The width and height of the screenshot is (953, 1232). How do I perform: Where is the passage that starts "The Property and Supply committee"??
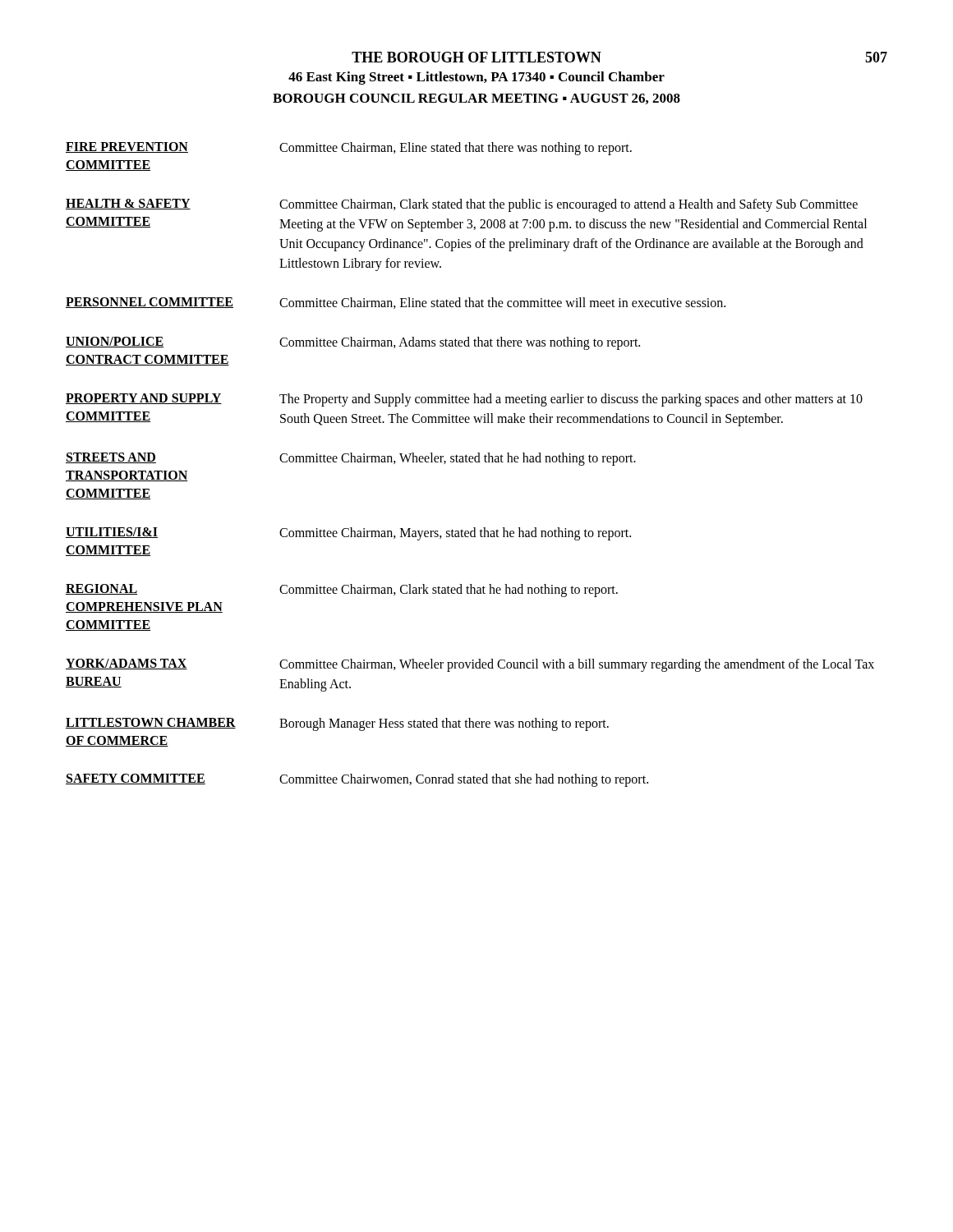point(571,408)
